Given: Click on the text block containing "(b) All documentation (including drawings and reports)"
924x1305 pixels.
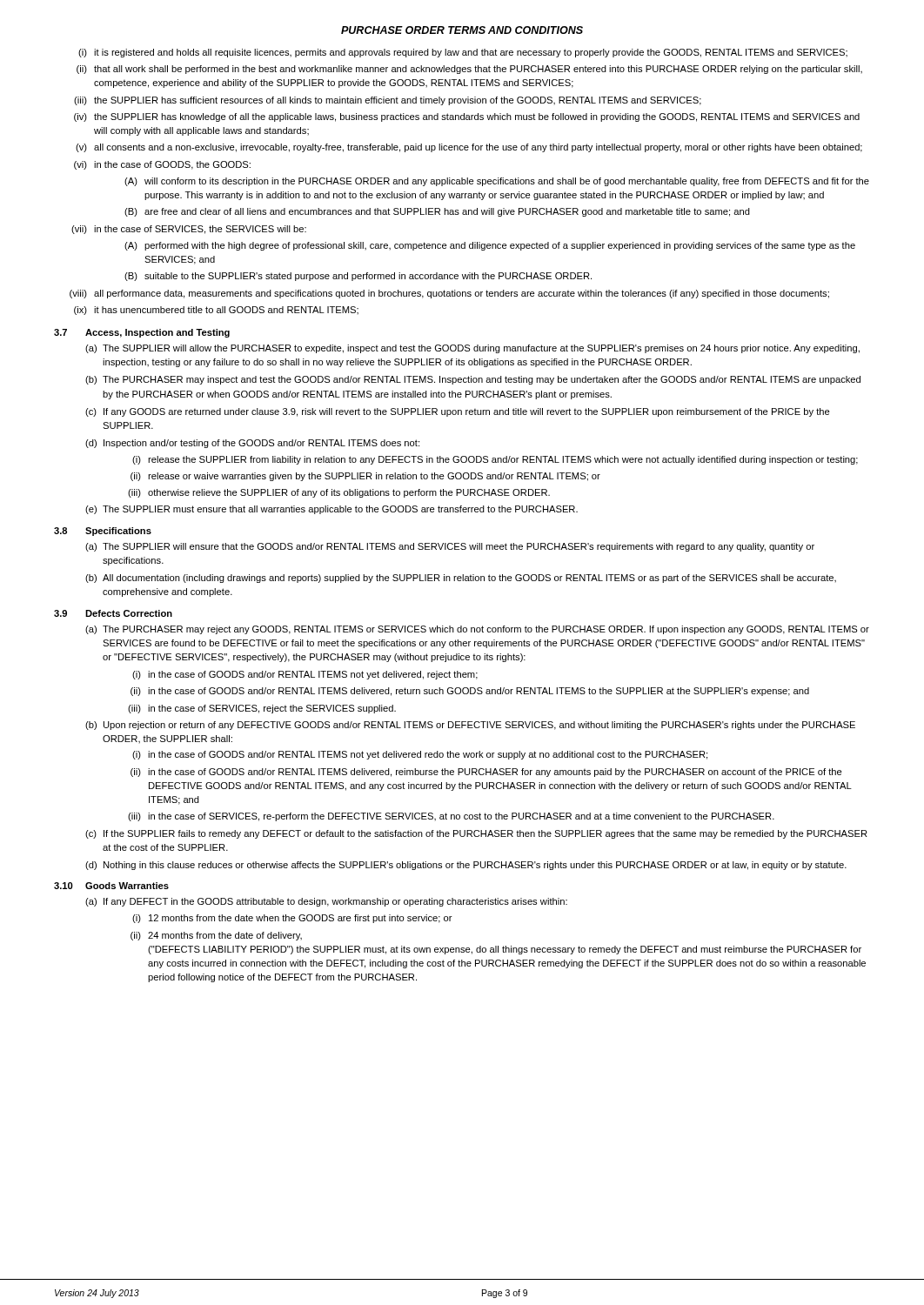Looking at the screenshot, I should coord(478,585).
